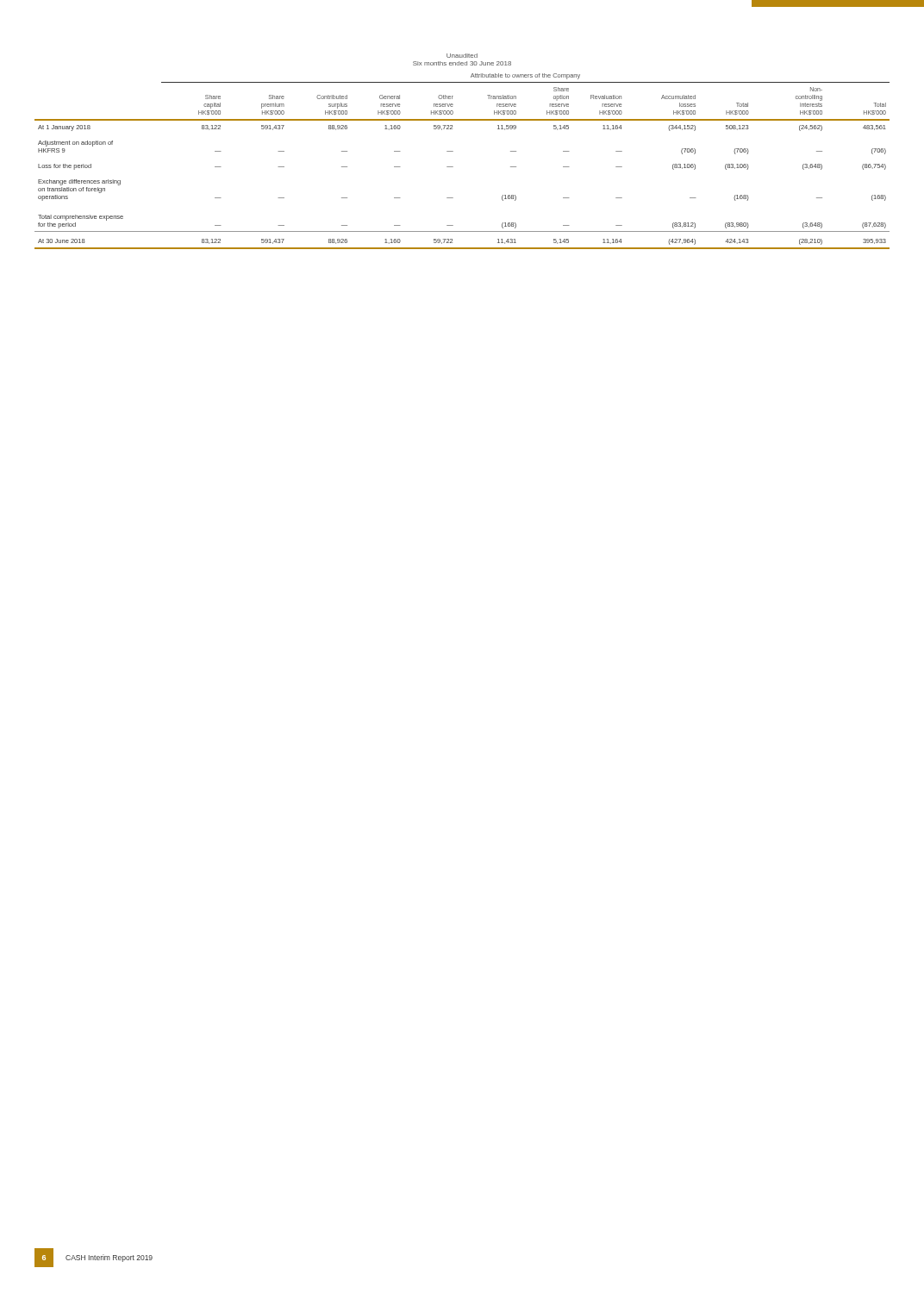
Task: Locate the table with the text "Revaluation reserve HK$'000"
Action: point(462,159)
